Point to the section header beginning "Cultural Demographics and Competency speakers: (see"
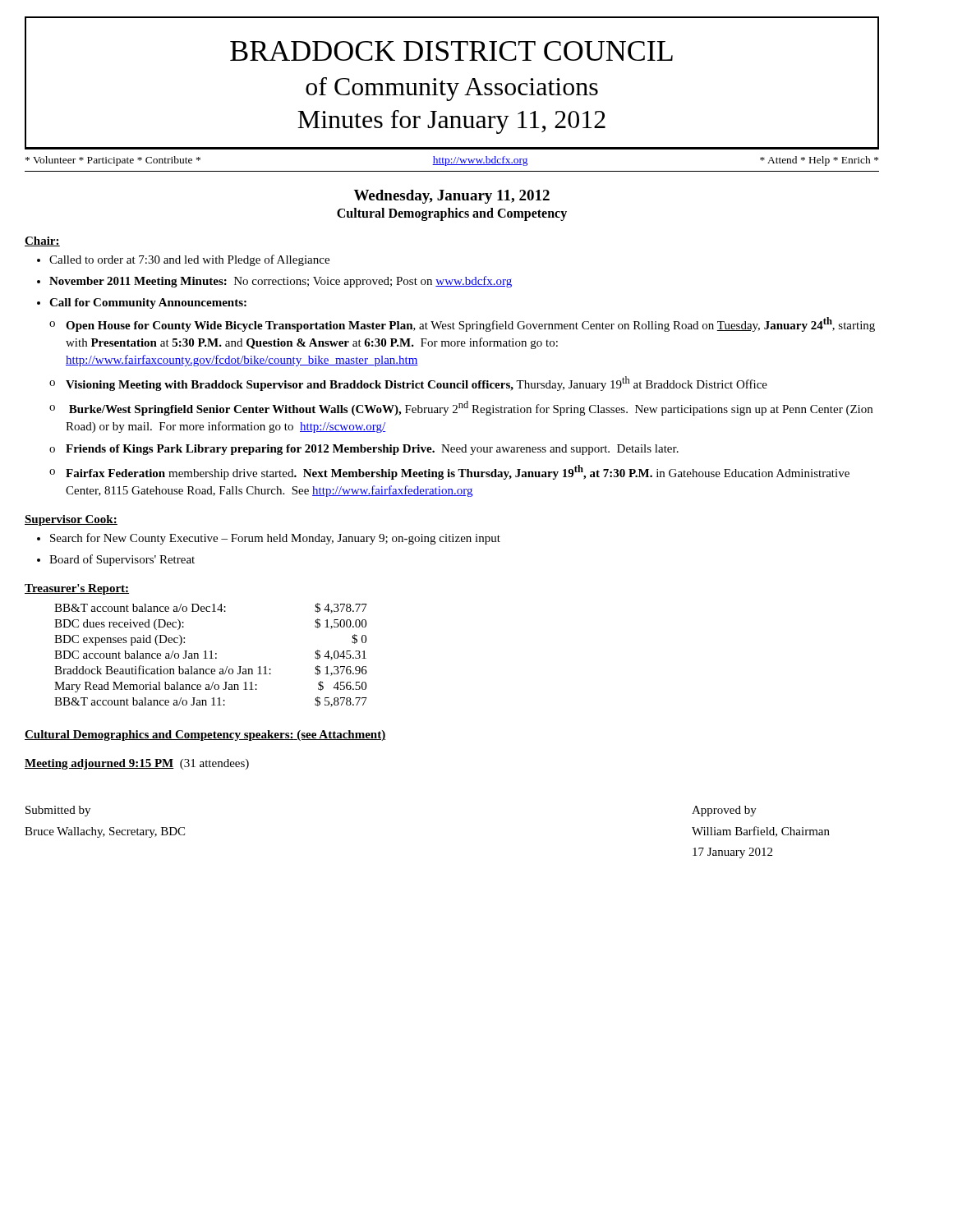 click(205, 734)
